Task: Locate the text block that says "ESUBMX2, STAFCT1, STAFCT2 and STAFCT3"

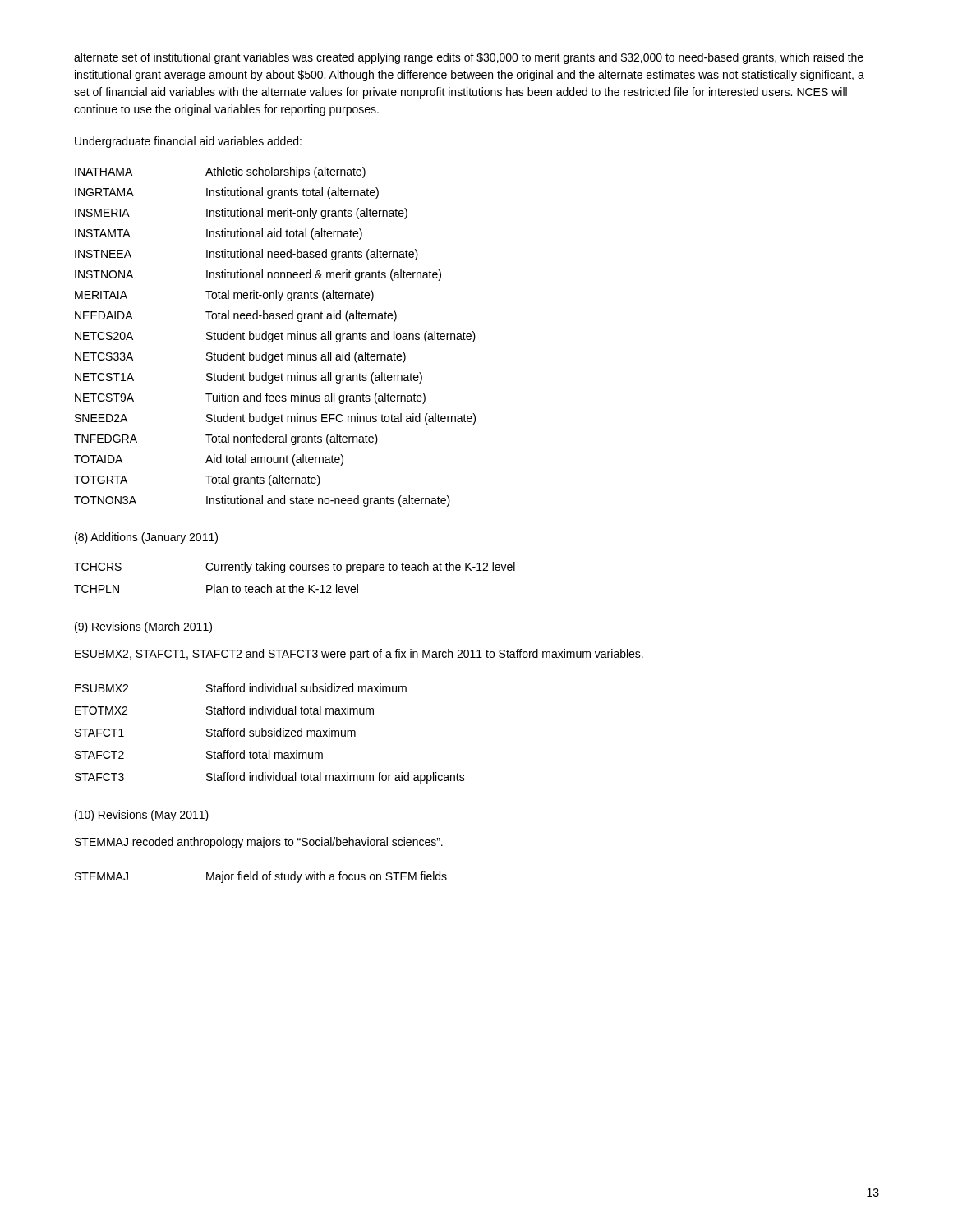Action: tap(359, 654)
